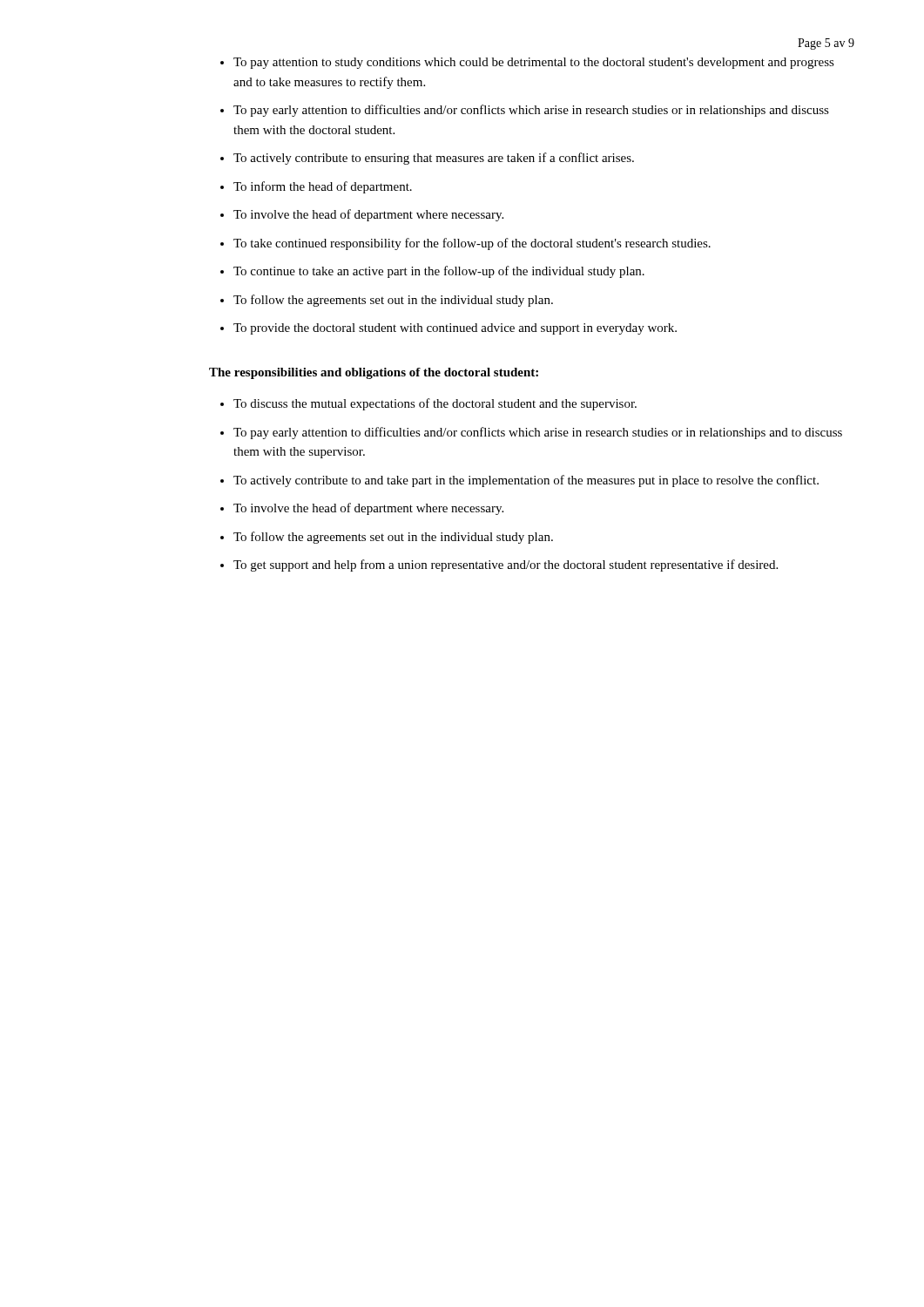Viewport: 924px width, 1307px height.
Task: Navigate to the region starting "To pay attention"
Action: pyautogui.click(x=544, y=72)
